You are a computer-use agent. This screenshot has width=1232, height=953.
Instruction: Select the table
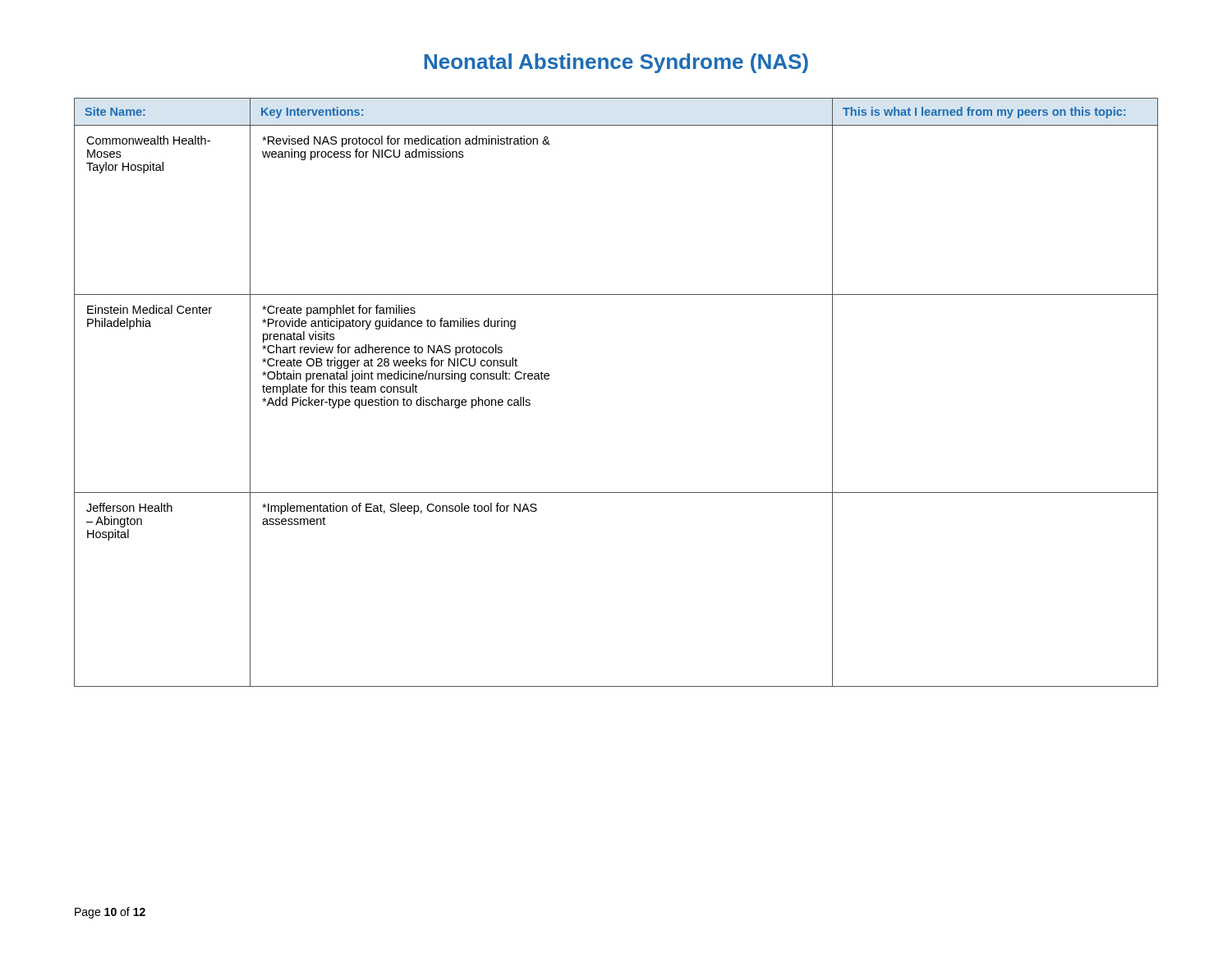[616, 392]
